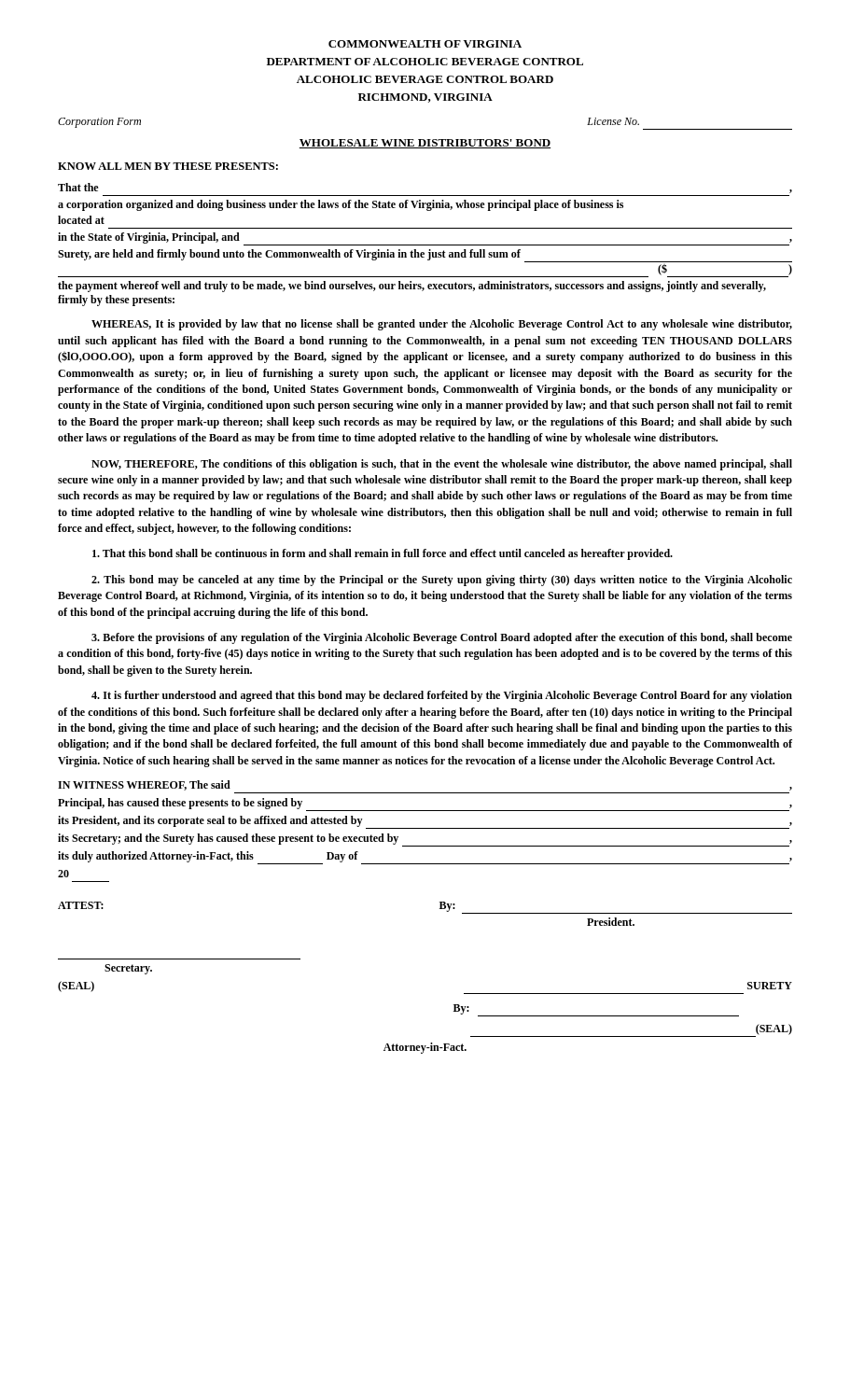Find the text block containing "That the , a corporation organized"
Viewport: 850px width, 1400px height.
[x=425, y=244]
